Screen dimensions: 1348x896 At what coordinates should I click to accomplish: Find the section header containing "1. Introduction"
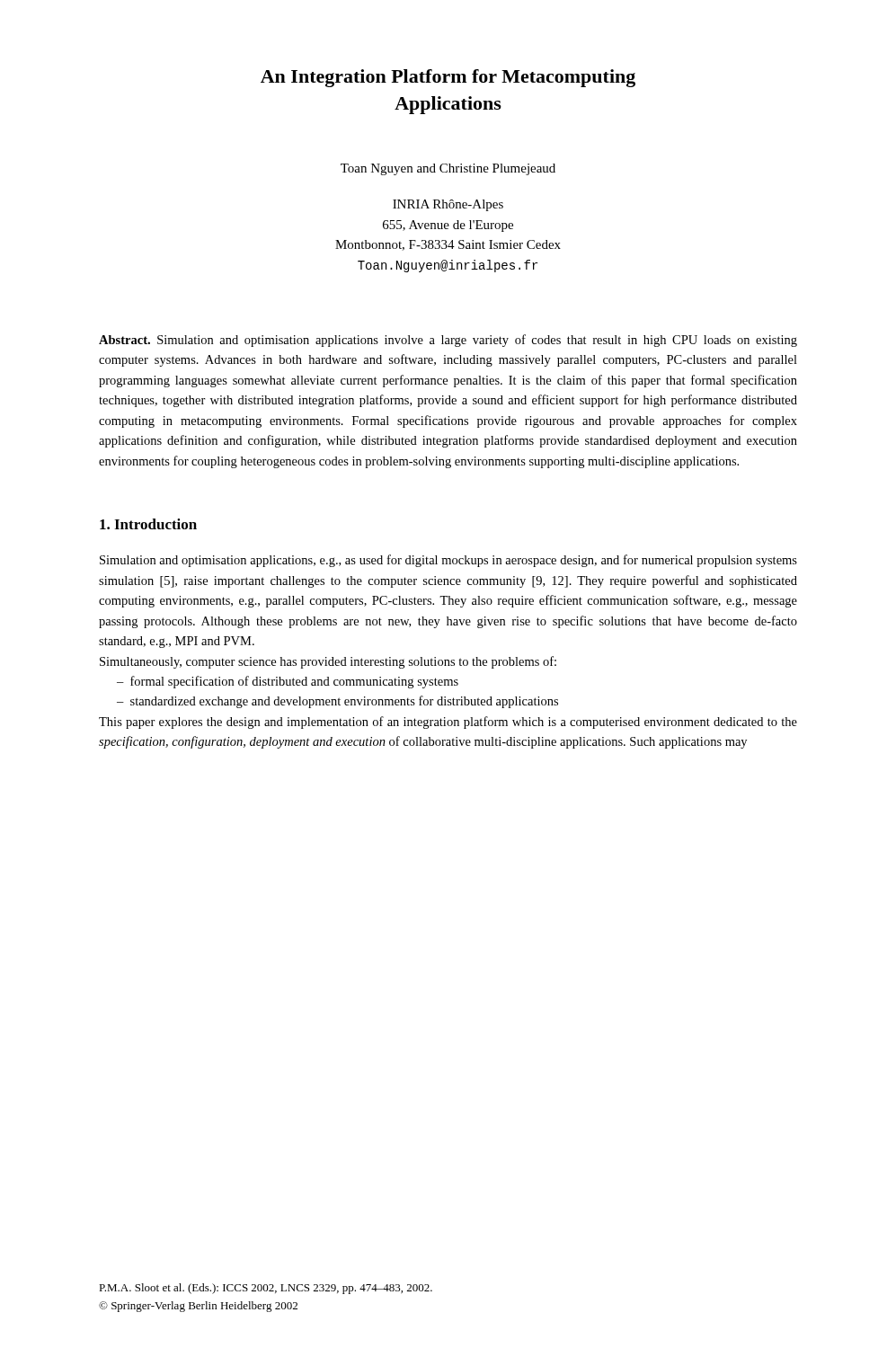(x=148, y=525)
